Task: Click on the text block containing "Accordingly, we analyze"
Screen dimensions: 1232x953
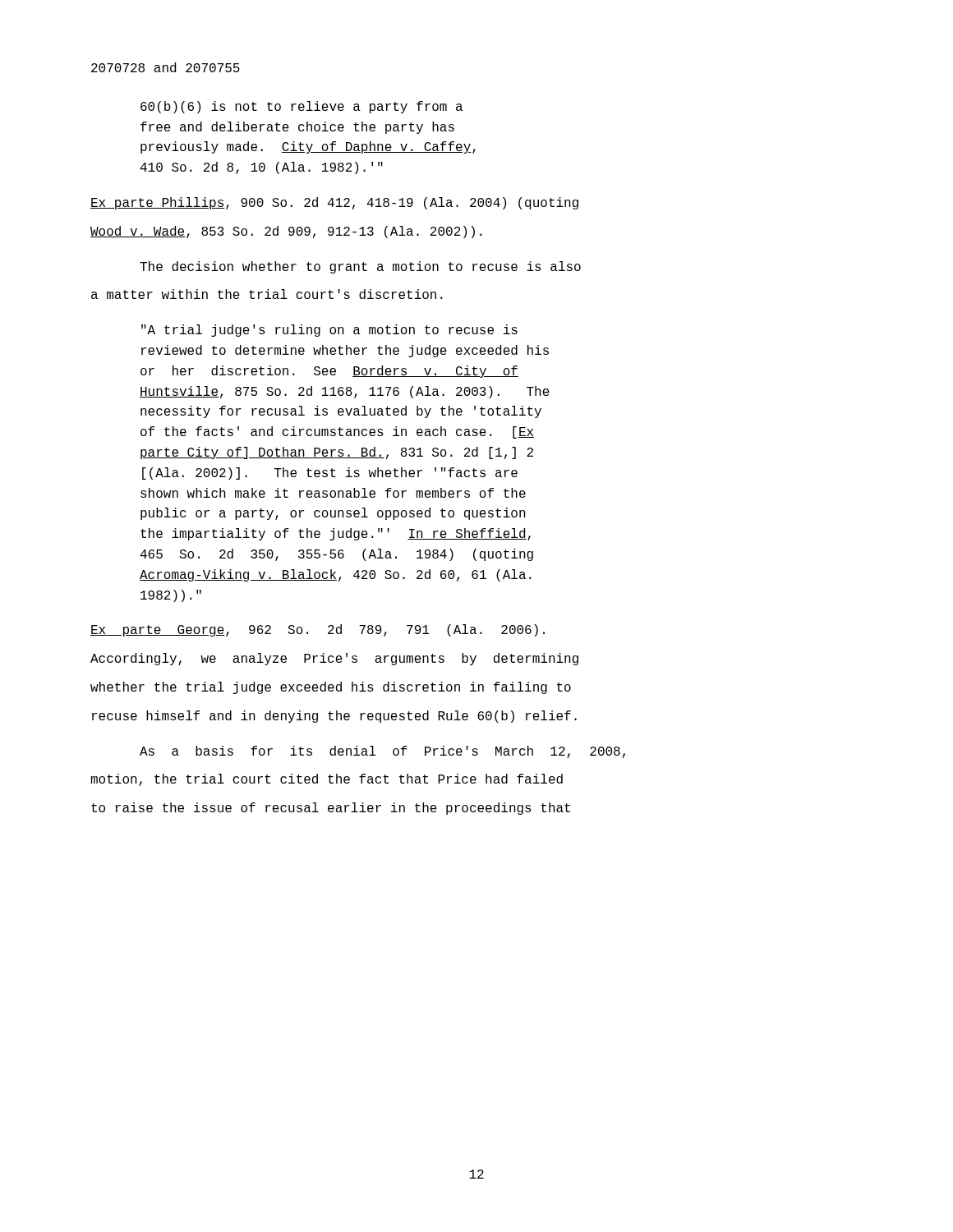Action: coord(335,660)
